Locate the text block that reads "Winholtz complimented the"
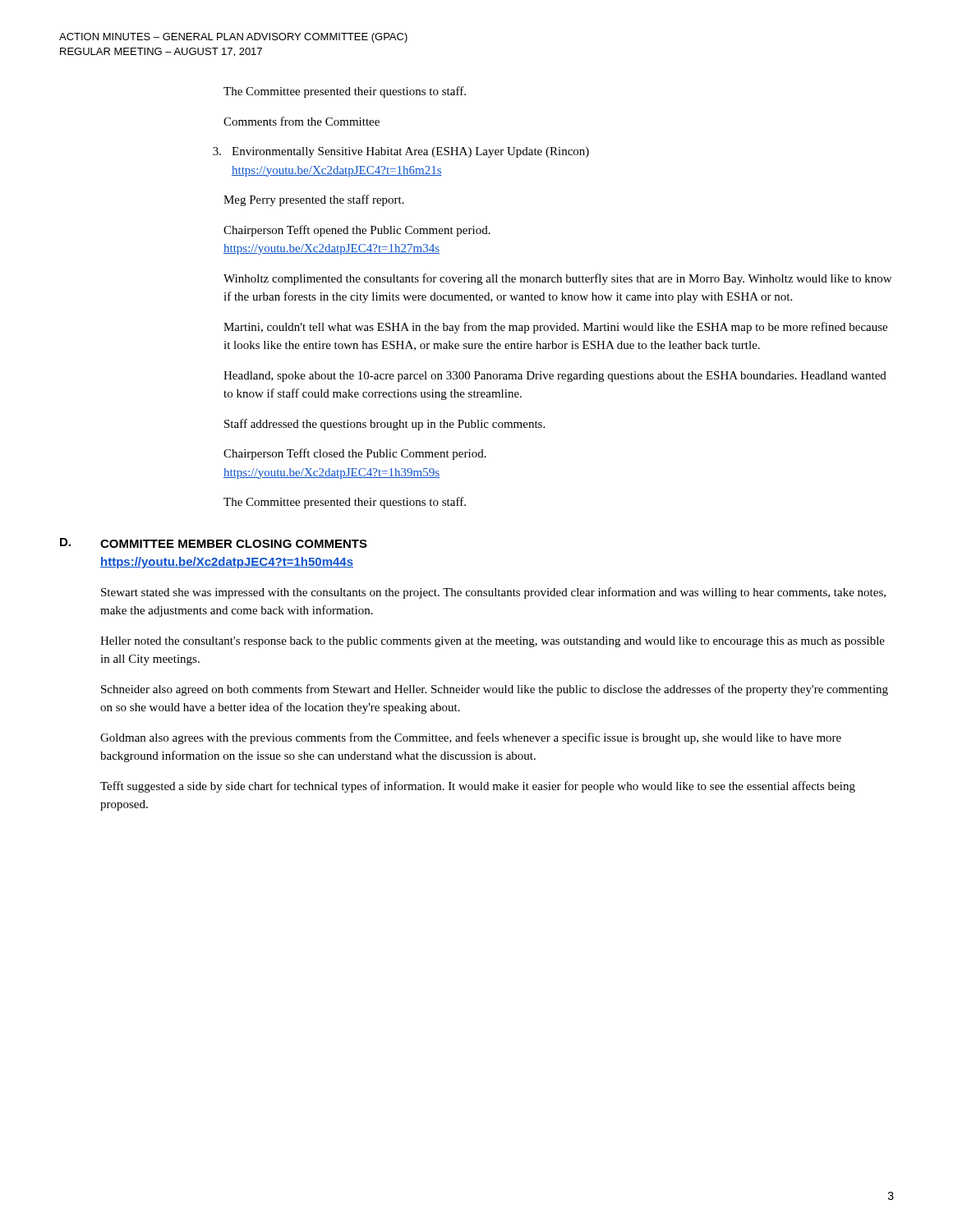The width and height of the screenshot is (953, 1232). [x=558, y=287]
